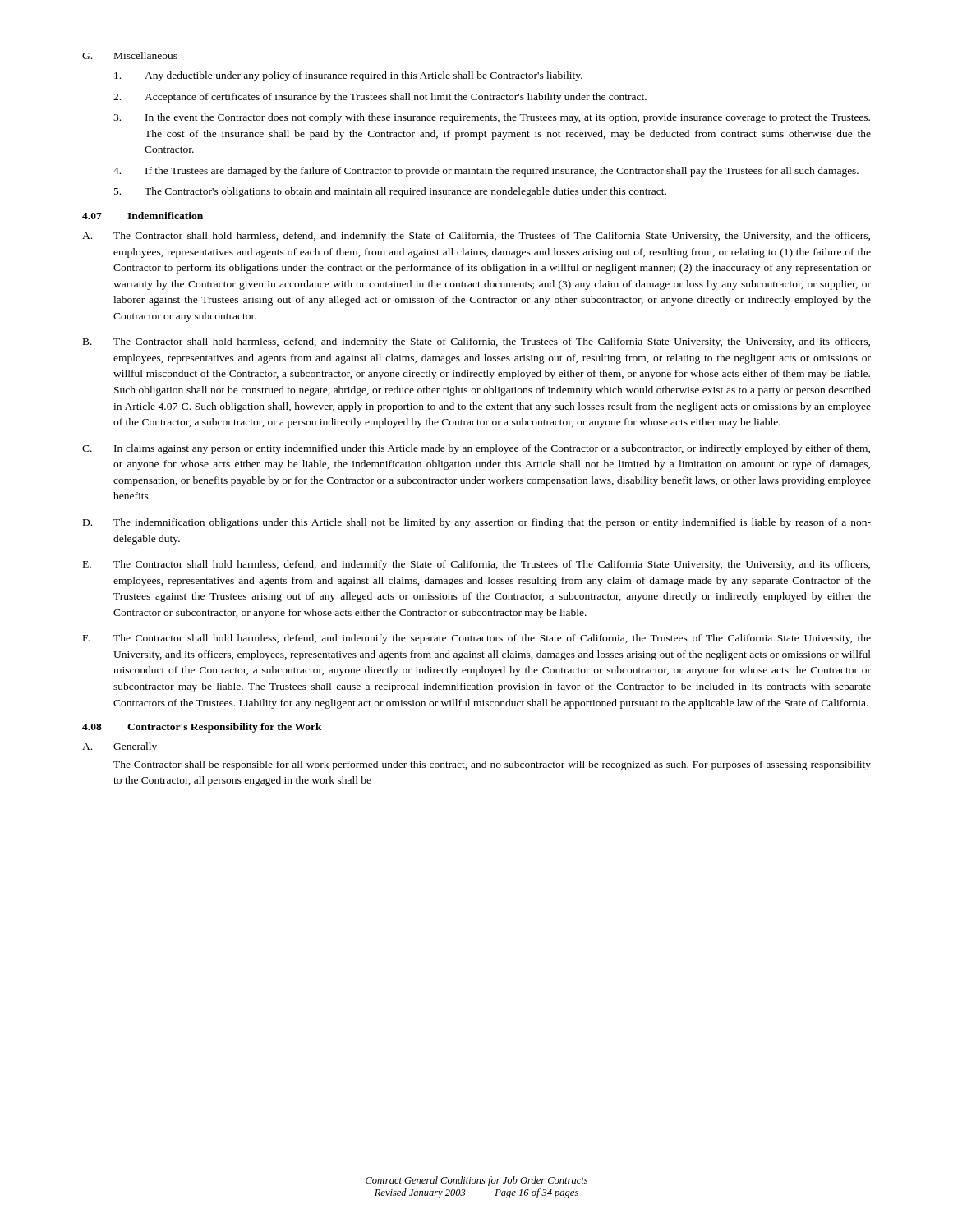Image resolution: width=953 pixels, height=1232 pixels.
Task: Where does it say "G. Miscellaneous"?
Action: pos(130,56)
